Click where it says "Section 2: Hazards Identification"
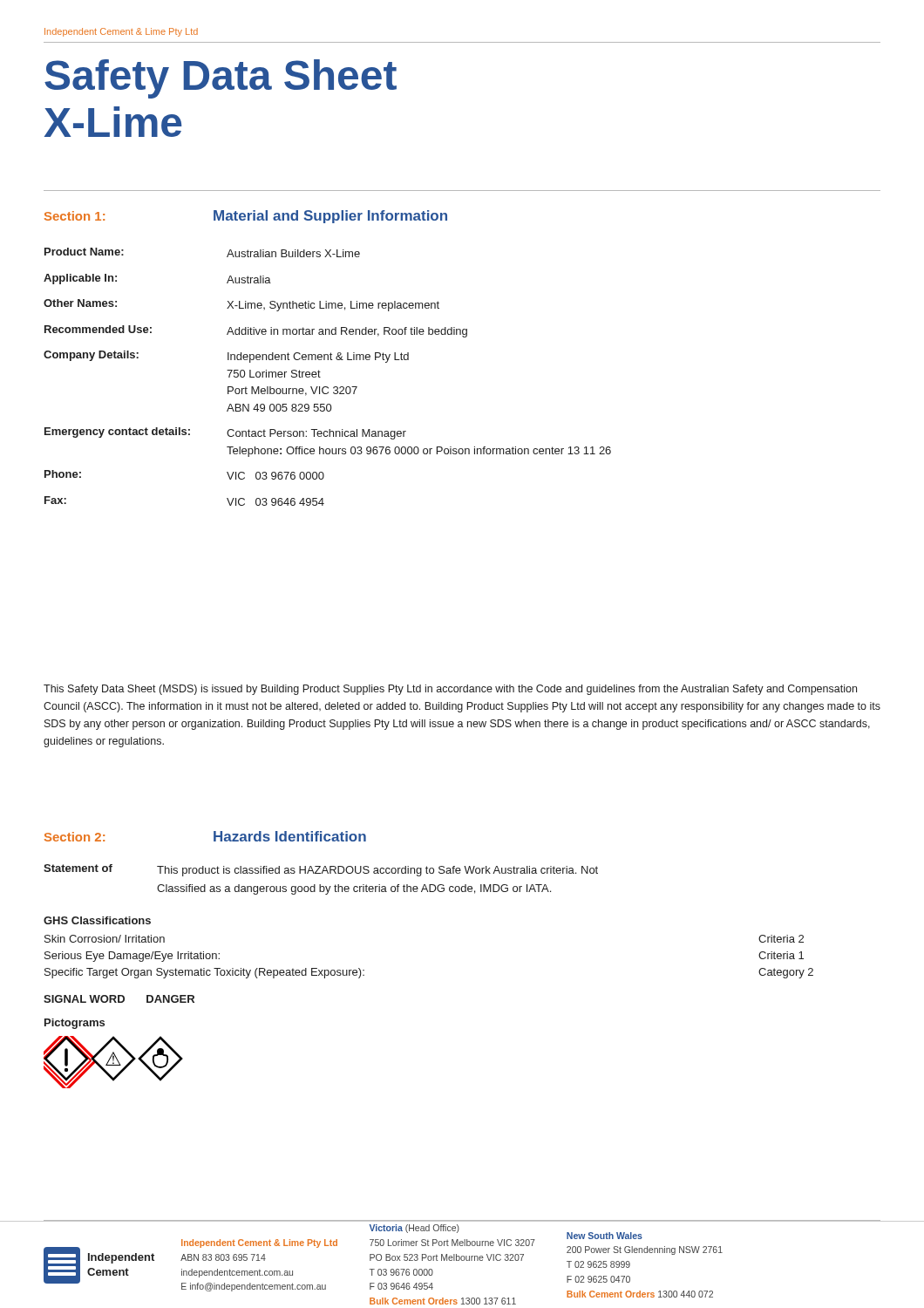The width and height of the screenshot is (924, 1308). tap(205, 837)
